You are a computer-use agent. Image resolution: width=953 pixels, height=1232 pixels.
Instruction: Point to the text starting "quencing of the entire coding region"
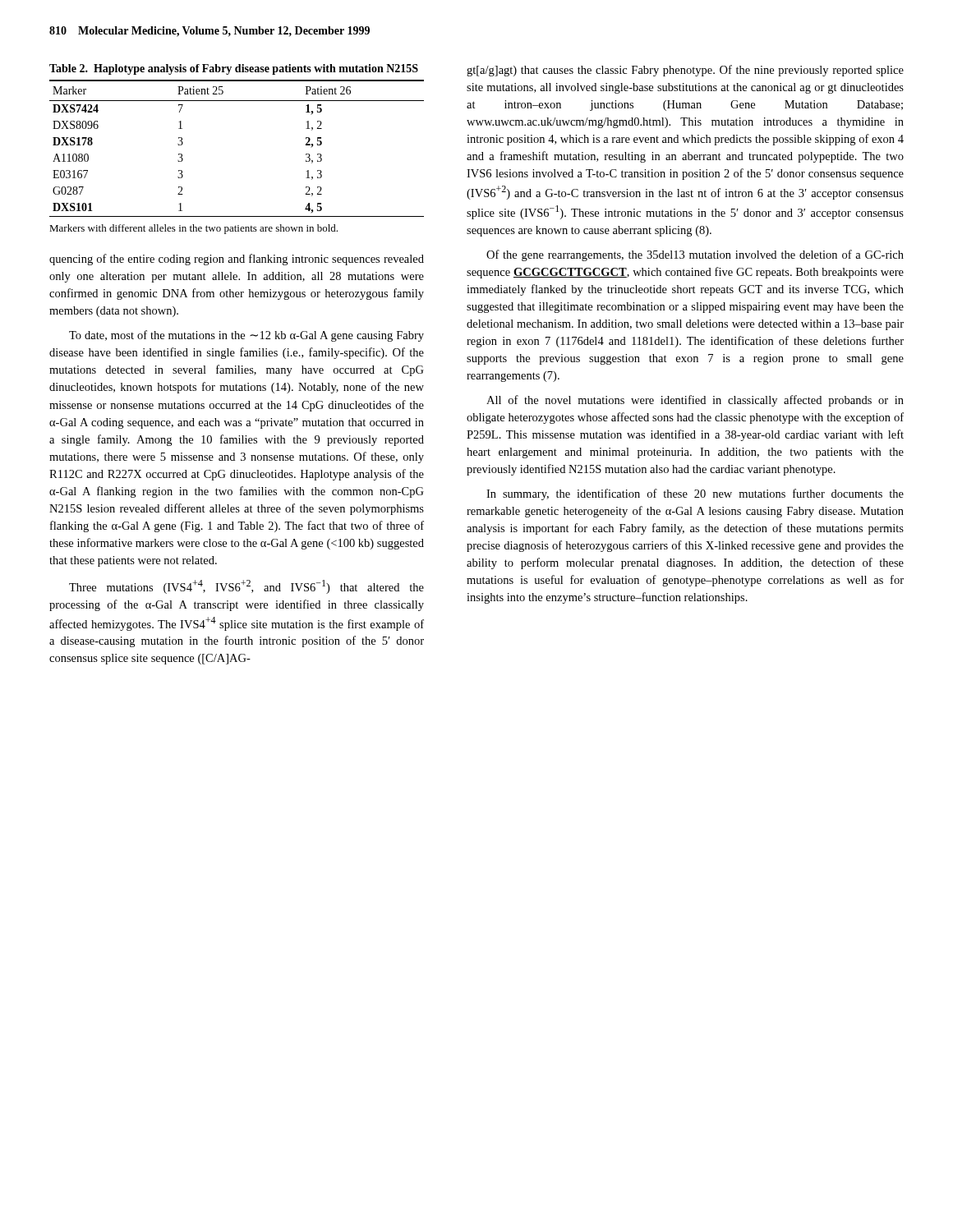237,285
